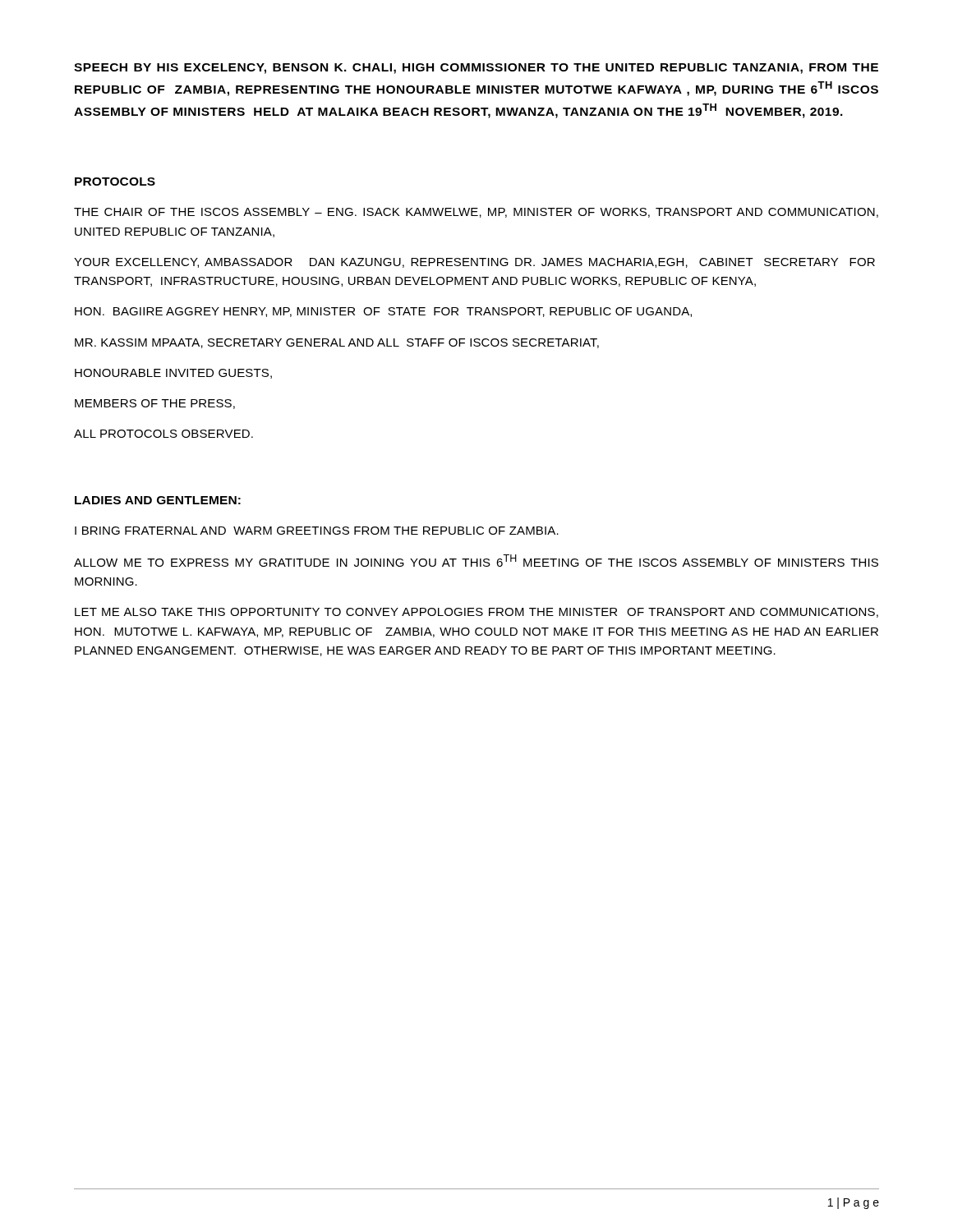Find the list item with the text "YOUR EXCELLENCY, AMBASSADOR DAN KAZUNGU,"
This screenshot has height=1232, width=953.
(476, 271)
